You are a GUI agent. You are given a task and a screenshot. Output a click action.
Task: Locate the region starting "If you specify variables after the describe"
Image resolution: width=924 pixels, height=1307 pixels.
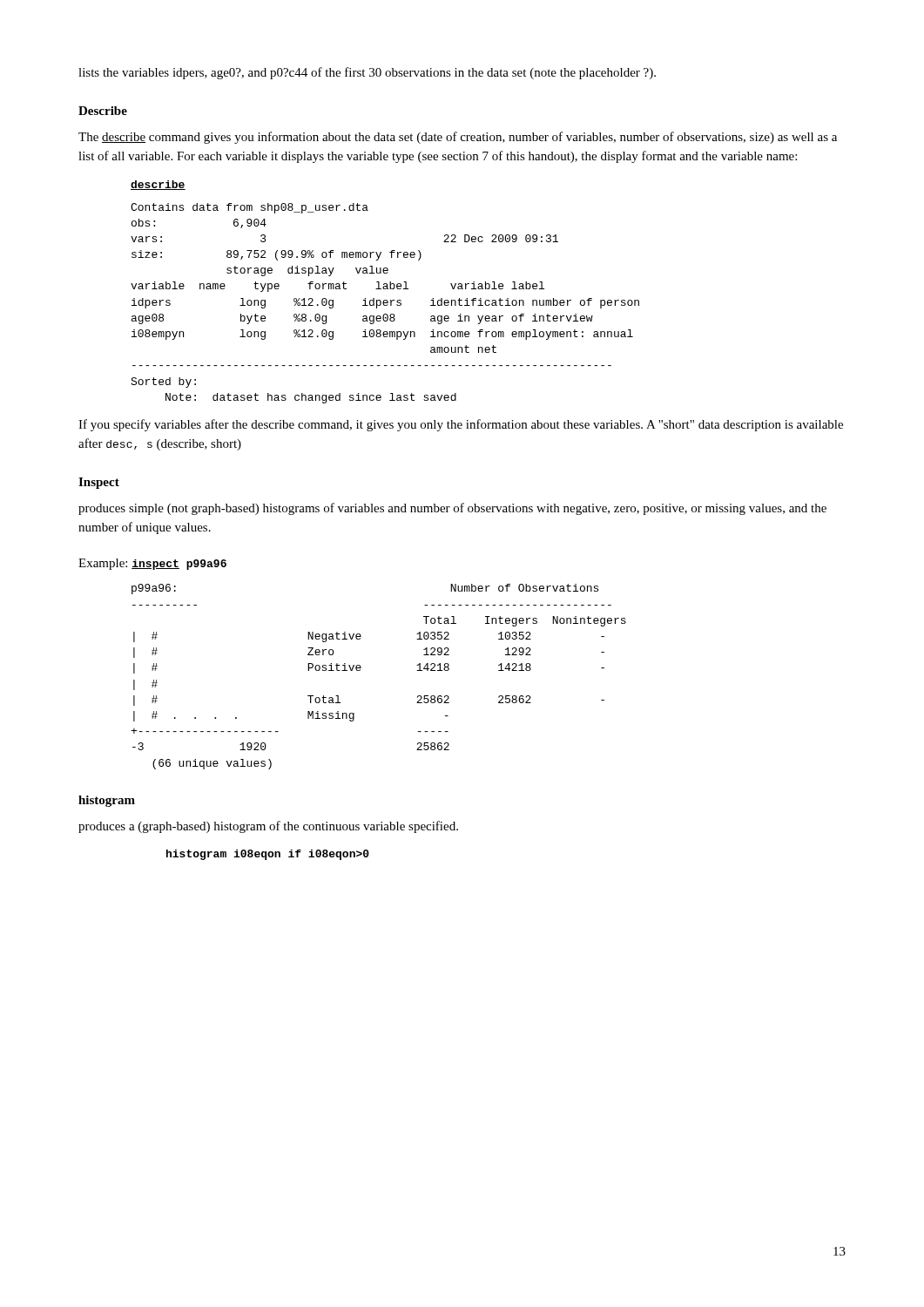point(461,435)
